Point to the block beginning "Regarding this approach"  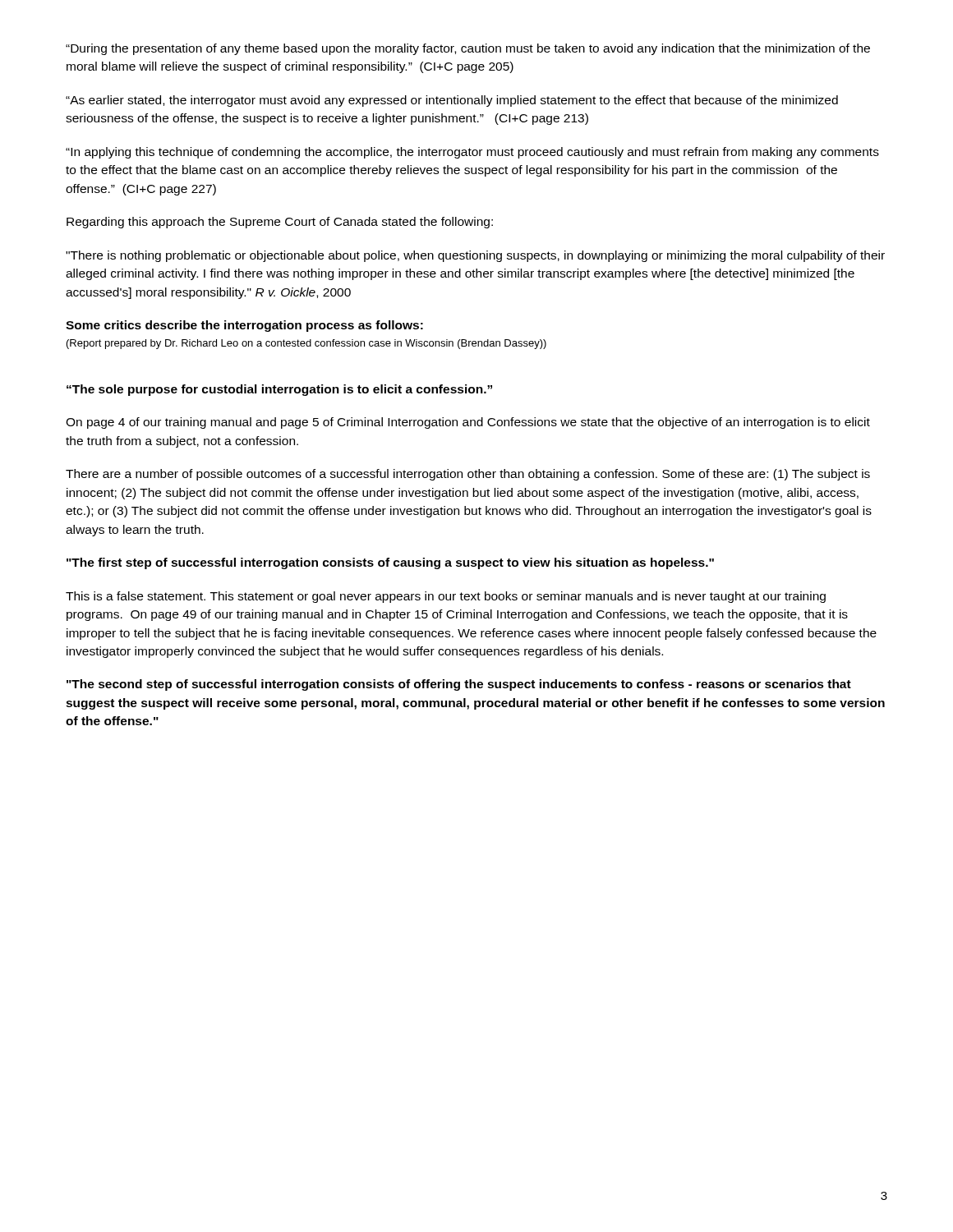tap(280, 222)
